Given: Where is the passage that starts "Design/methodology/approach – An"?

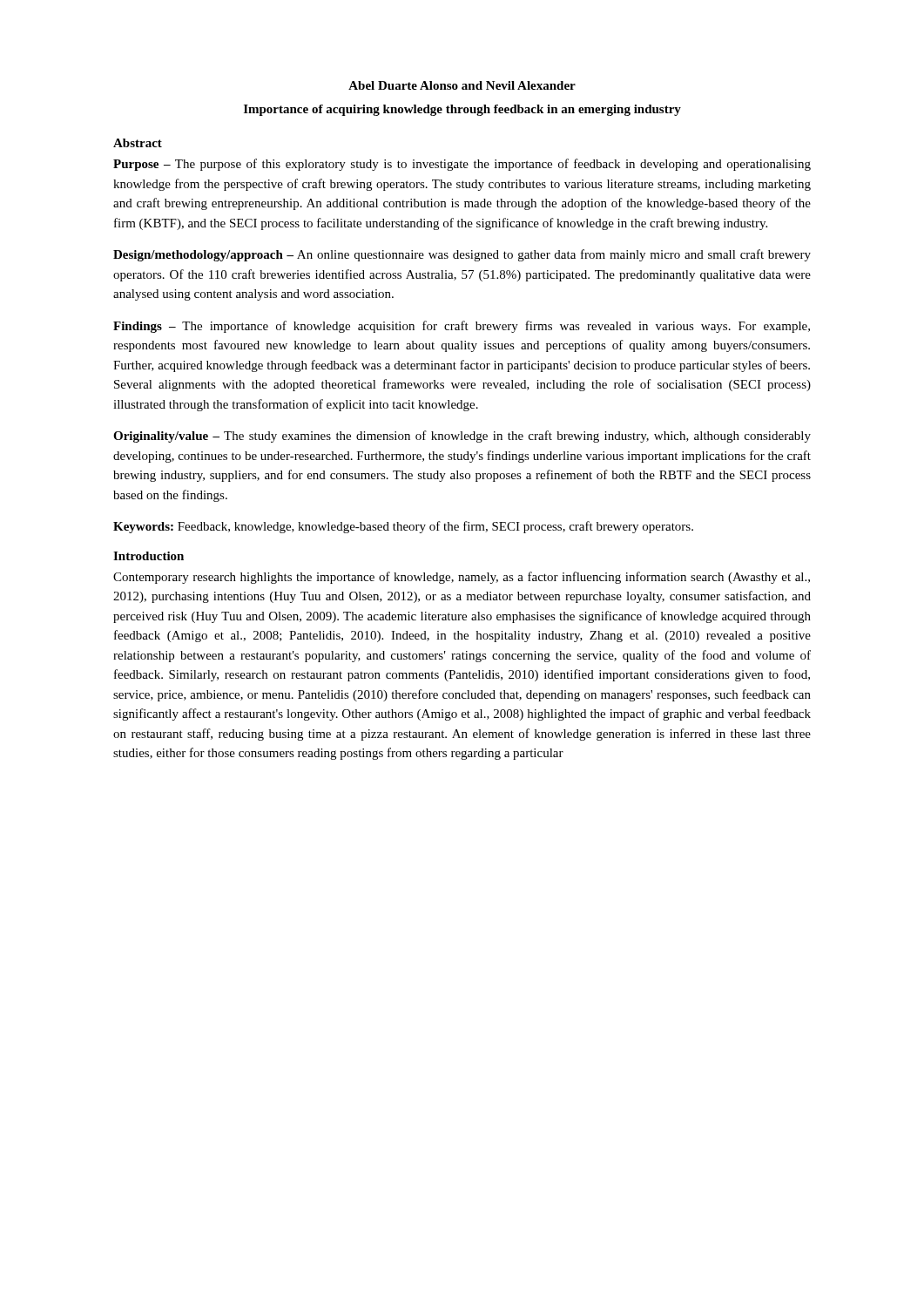Looking at the screenshot, I should coord(462,274).
